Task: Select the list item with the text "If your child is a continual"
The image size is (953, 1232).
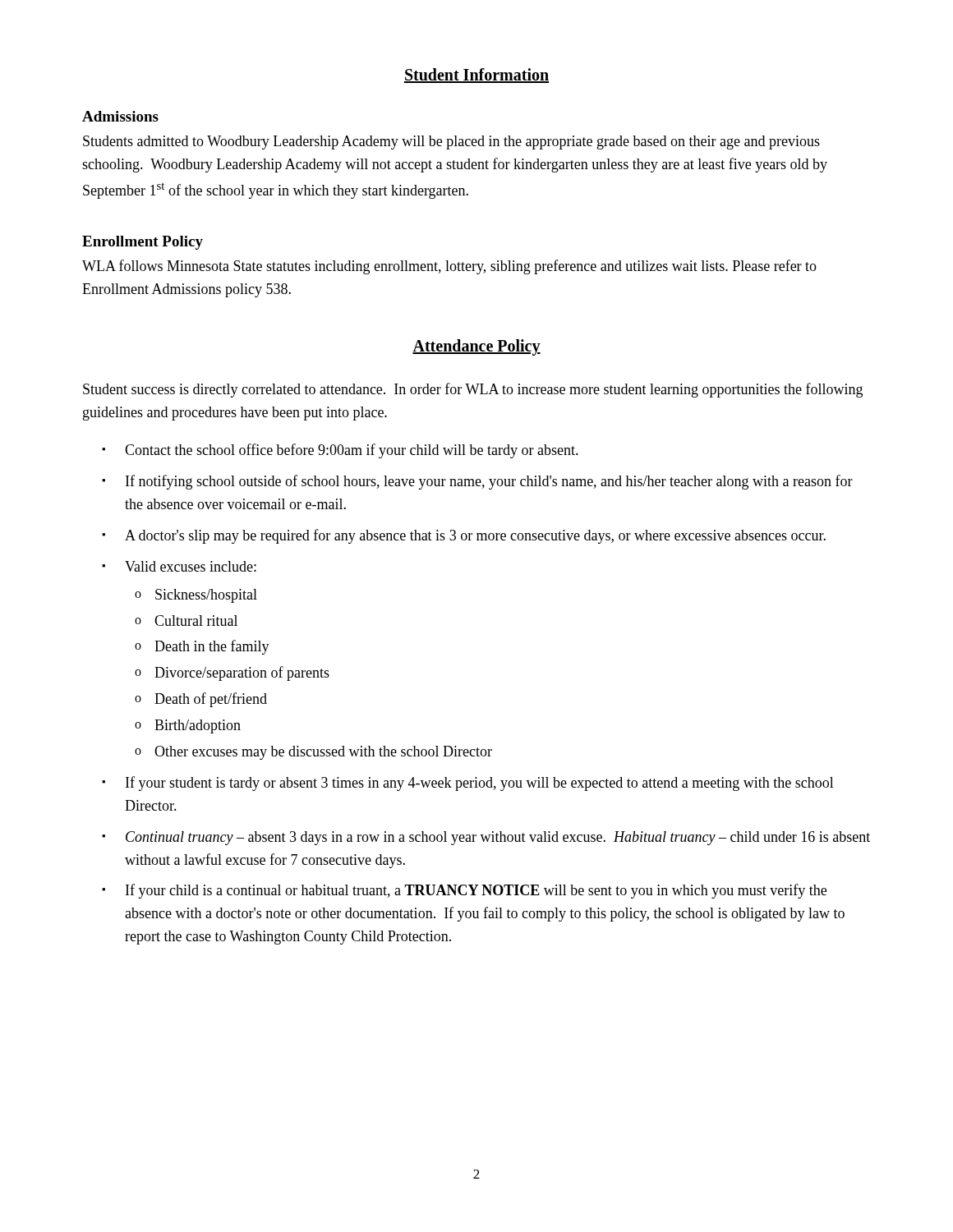Action: [485, 914]
